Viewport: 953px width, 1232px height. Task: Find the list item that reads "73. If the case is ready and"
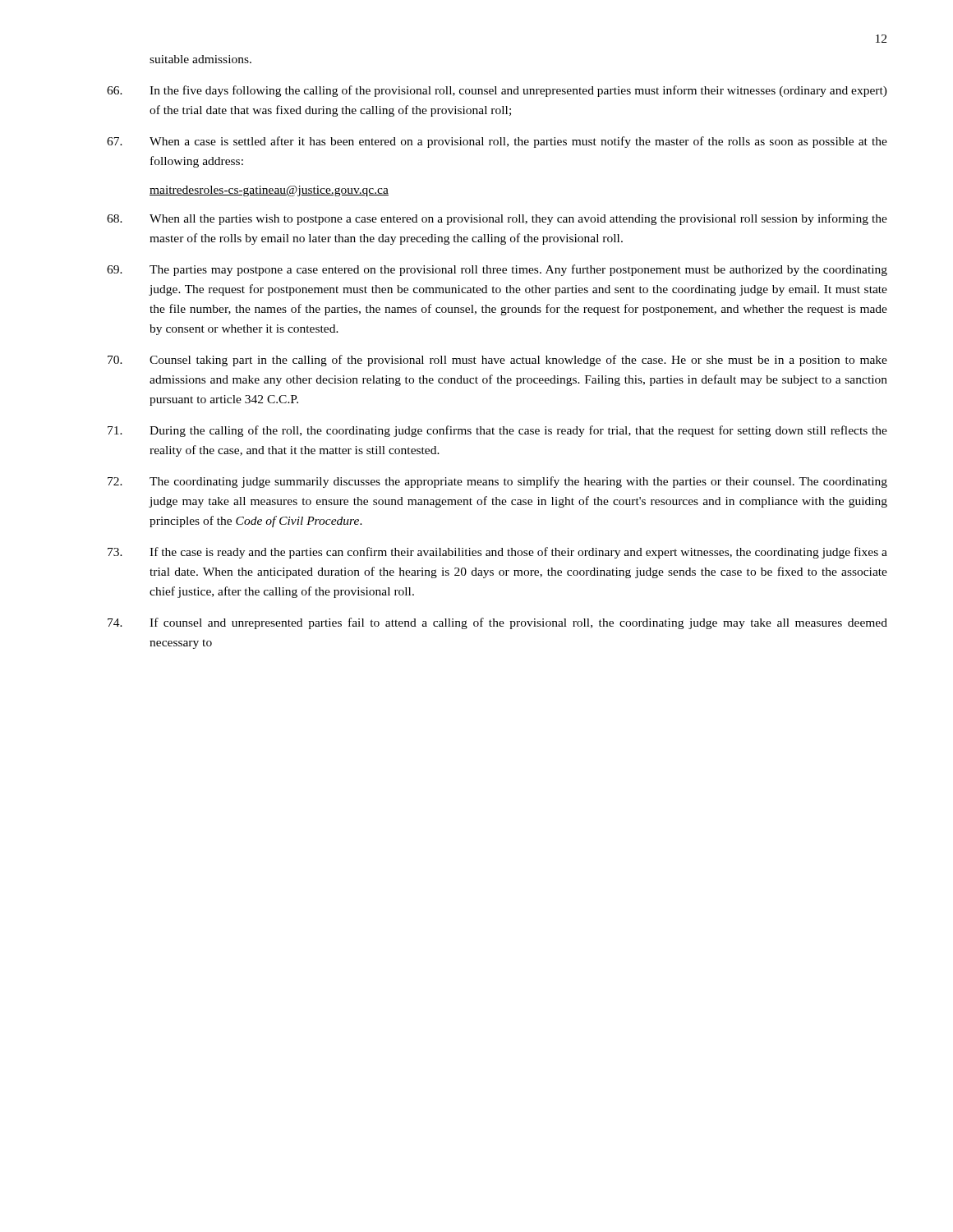[x=497, y=572]
